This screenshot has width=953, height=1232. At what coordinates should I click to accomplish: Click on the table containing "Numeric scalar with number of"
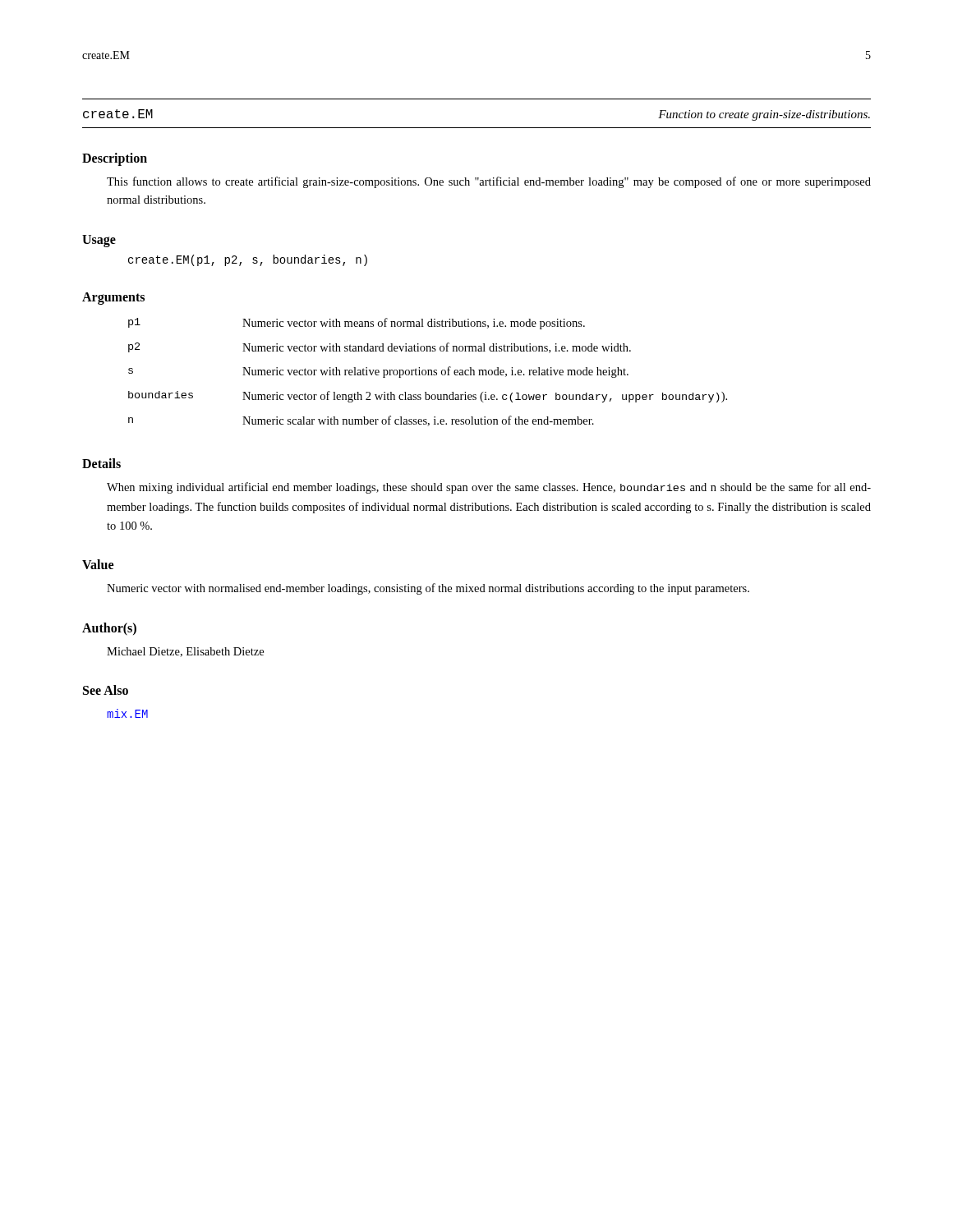[476, 372]
